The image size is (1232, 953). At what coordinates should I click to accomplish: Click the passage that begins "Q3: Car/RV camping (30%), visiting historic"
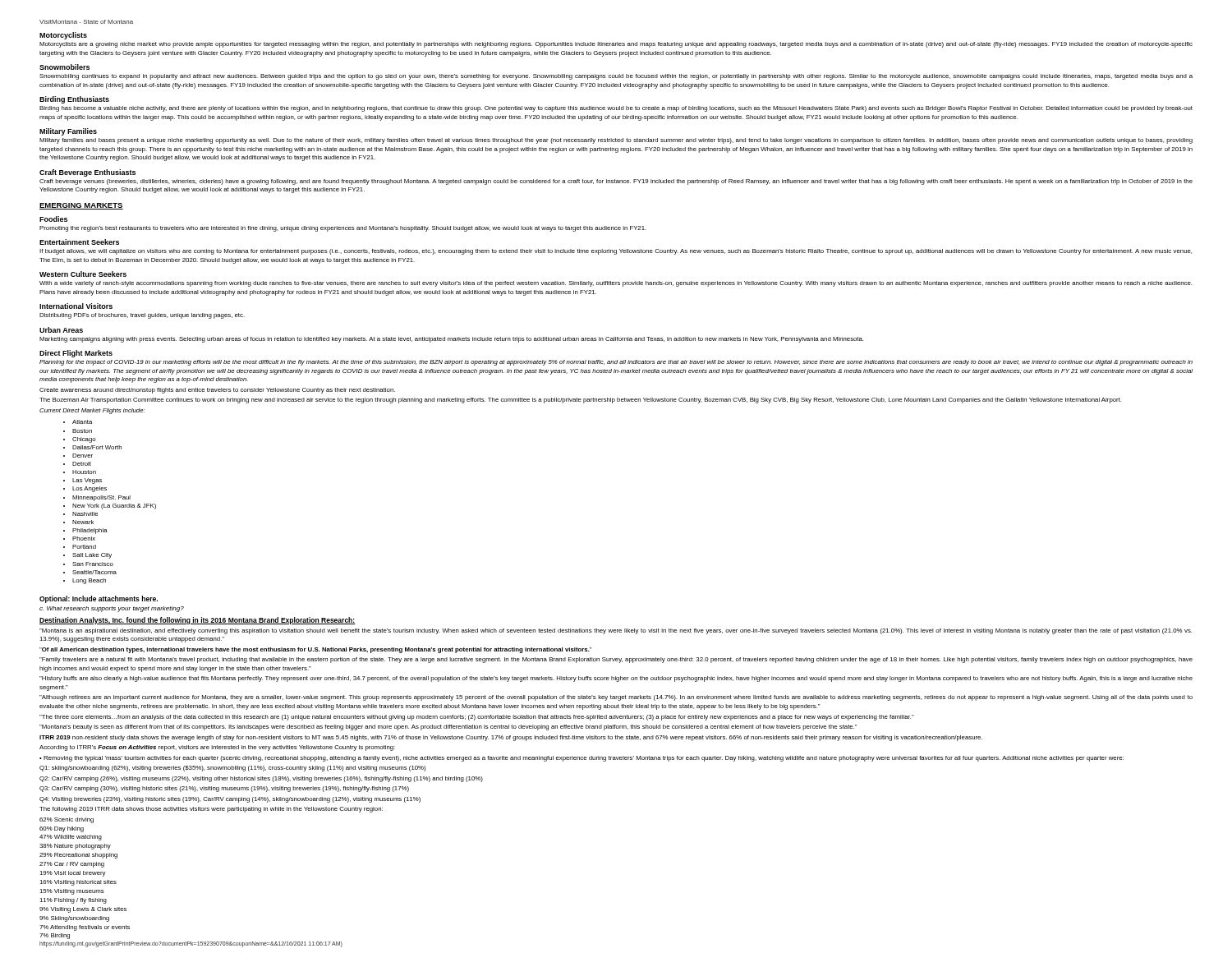tap(224, 788)
